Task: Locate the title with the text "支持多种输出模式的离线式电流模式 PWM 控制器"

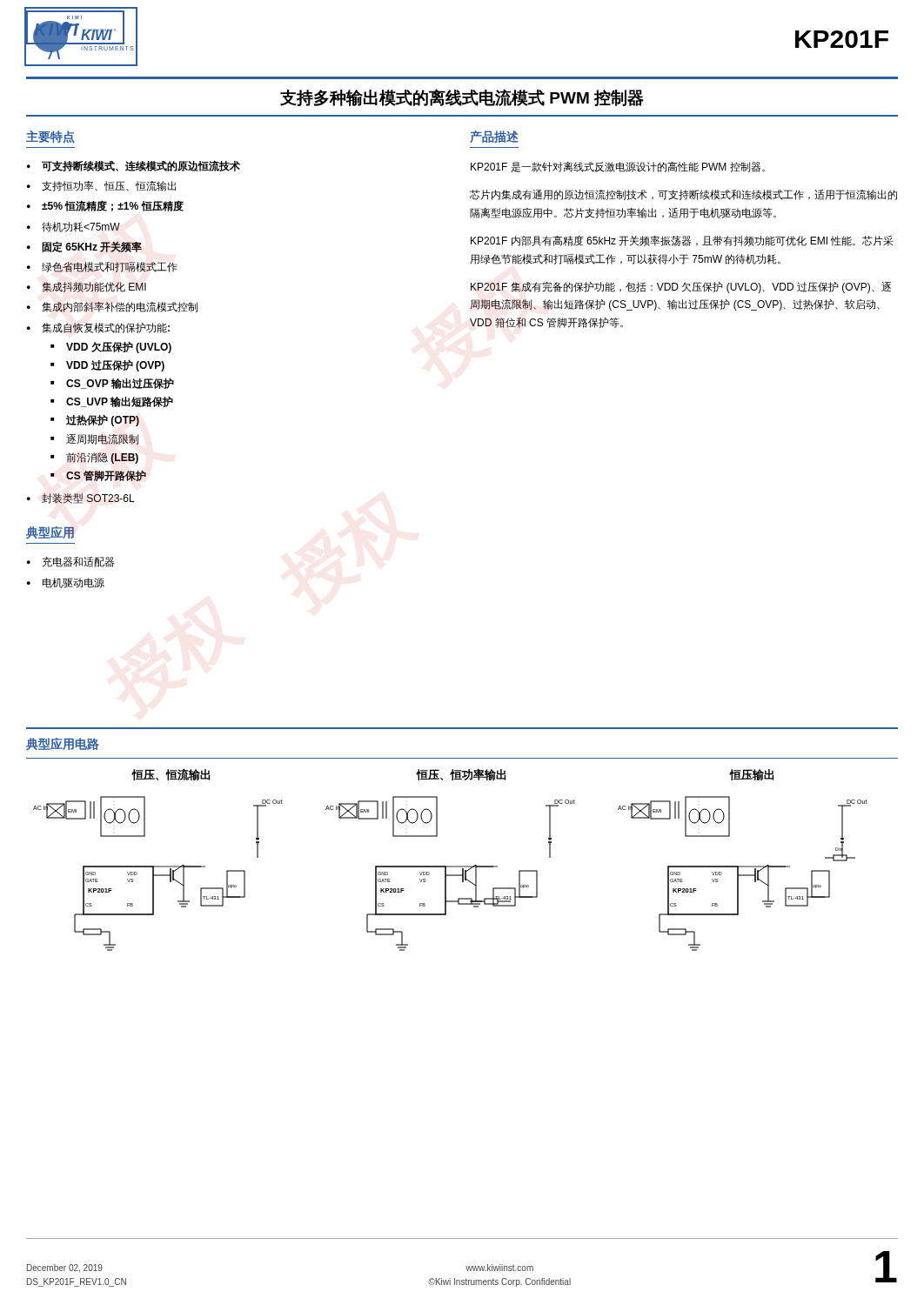Action: 462,98
